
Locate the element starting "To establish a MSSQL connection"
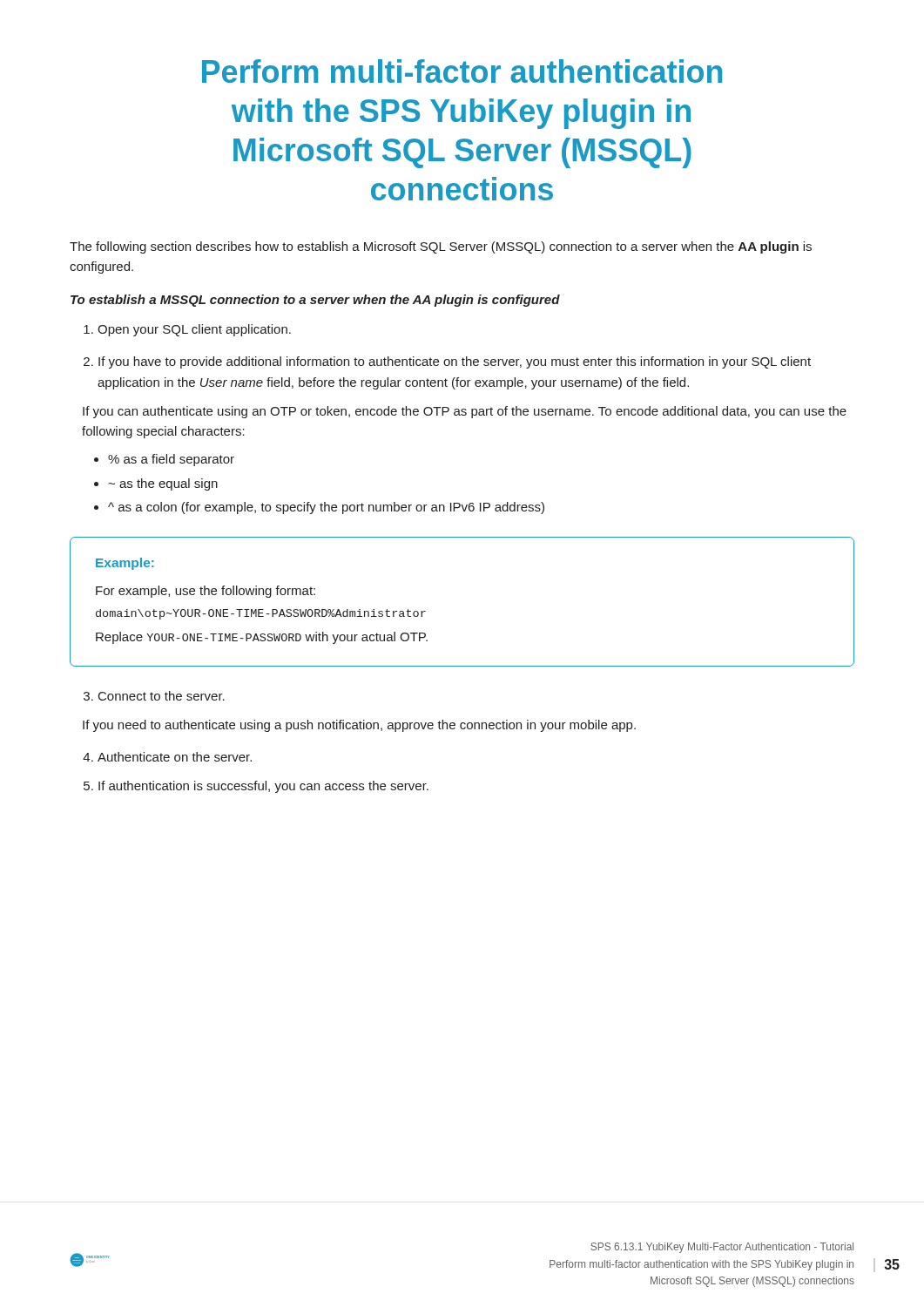tap(315, 299)
